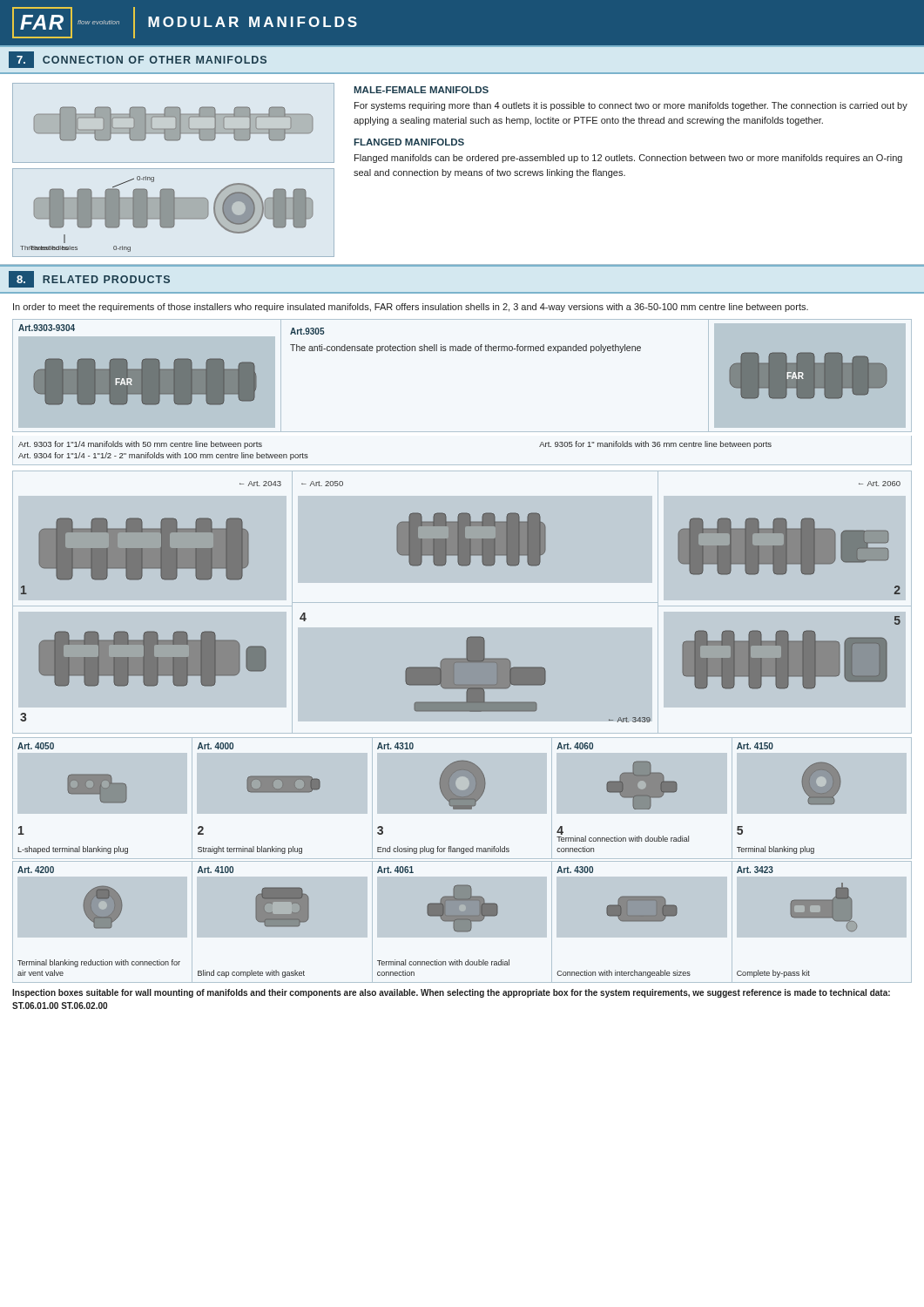Select the caption containing "Art. 9303 for 1"1/4 manifolds"
Viewport: 924px width, 1307px height.
136,445
